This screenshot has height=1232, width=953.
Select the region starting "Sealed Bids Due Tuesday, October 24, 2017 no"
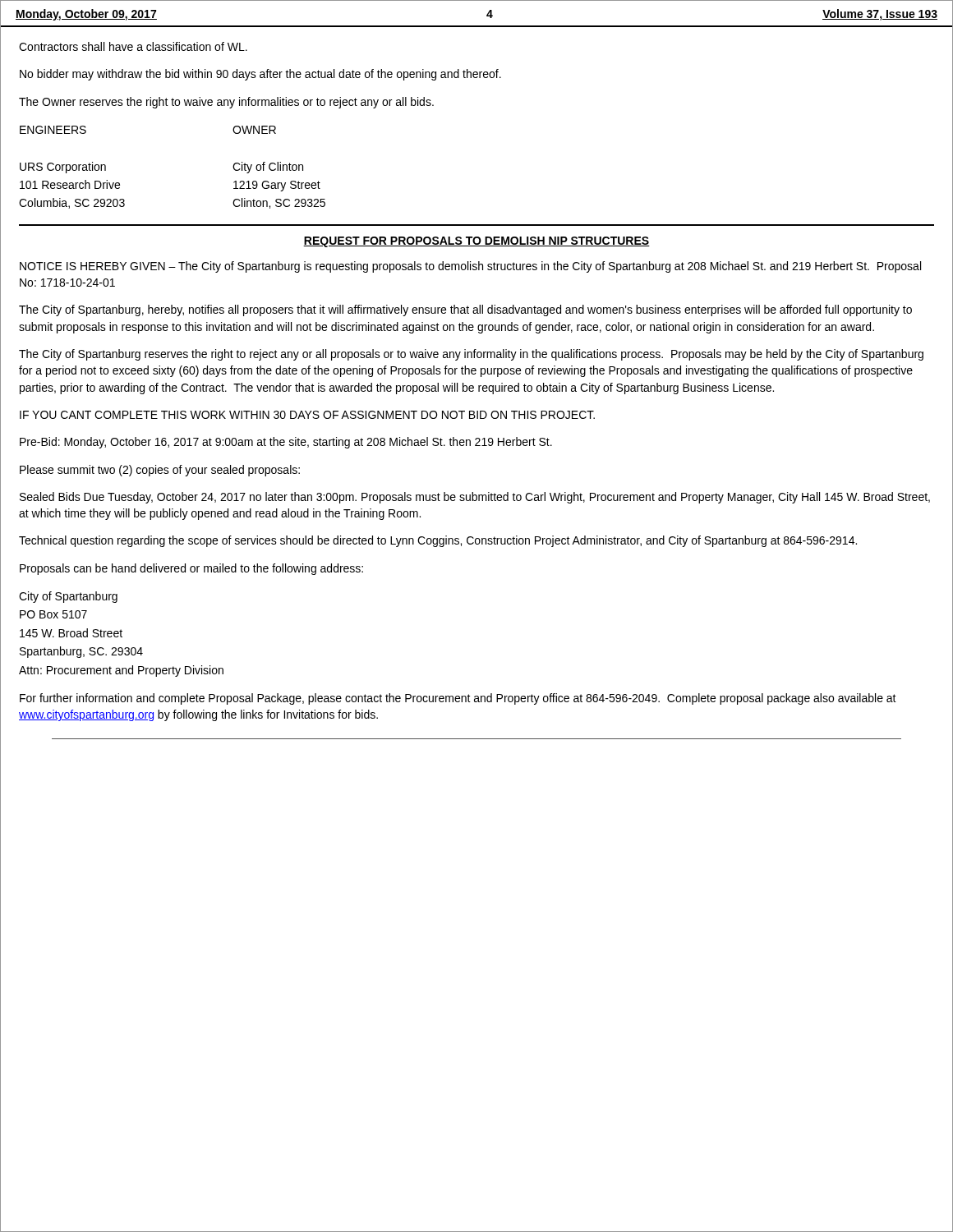tap(475, 505)
